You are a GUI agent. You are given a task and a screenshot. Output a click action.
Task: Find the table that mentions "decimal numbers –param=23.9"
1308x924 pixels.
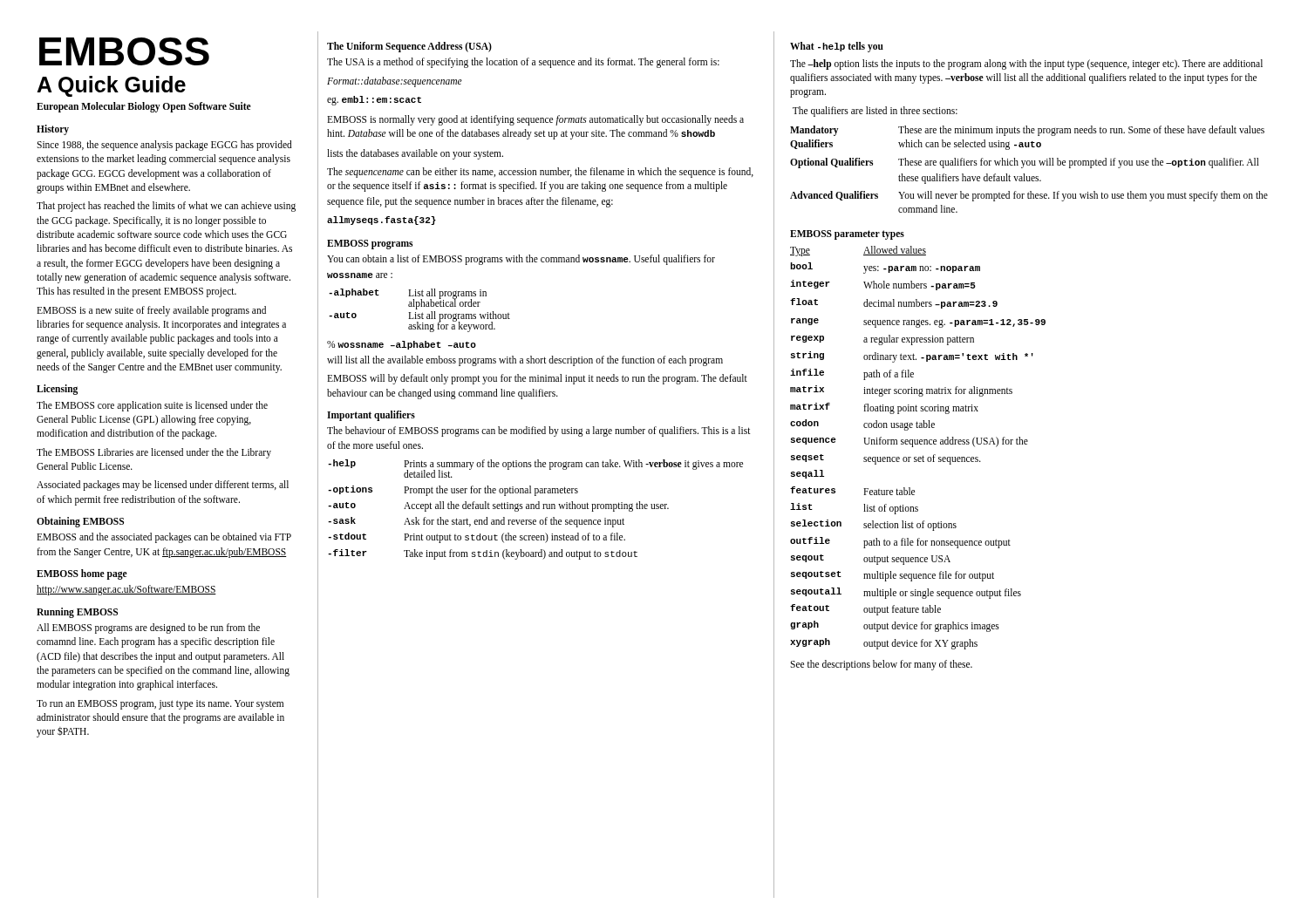[1031, 447]
